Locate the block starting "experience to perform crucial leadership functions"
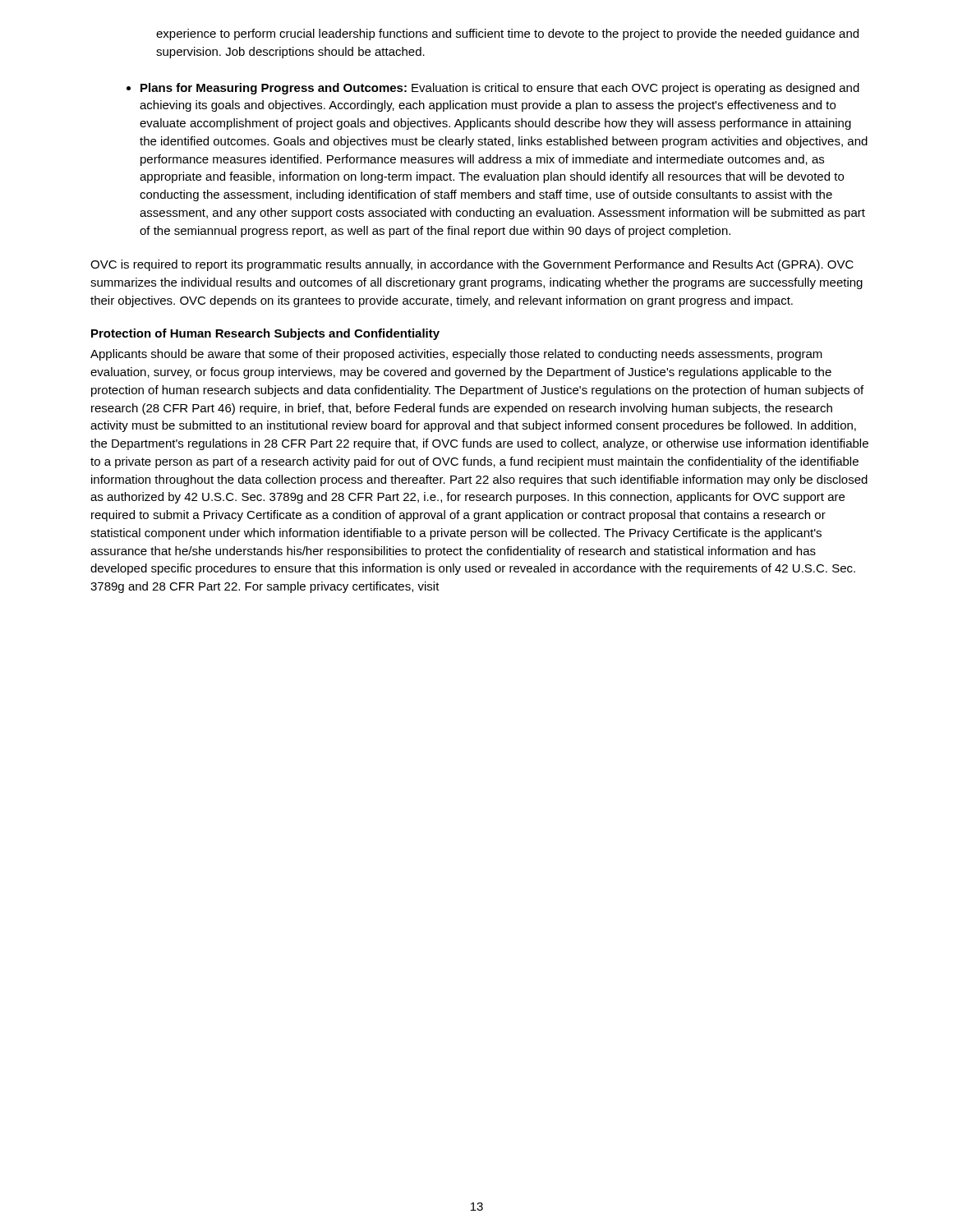The width and height of the screenshot is (953, 1232). coord(508,42)
